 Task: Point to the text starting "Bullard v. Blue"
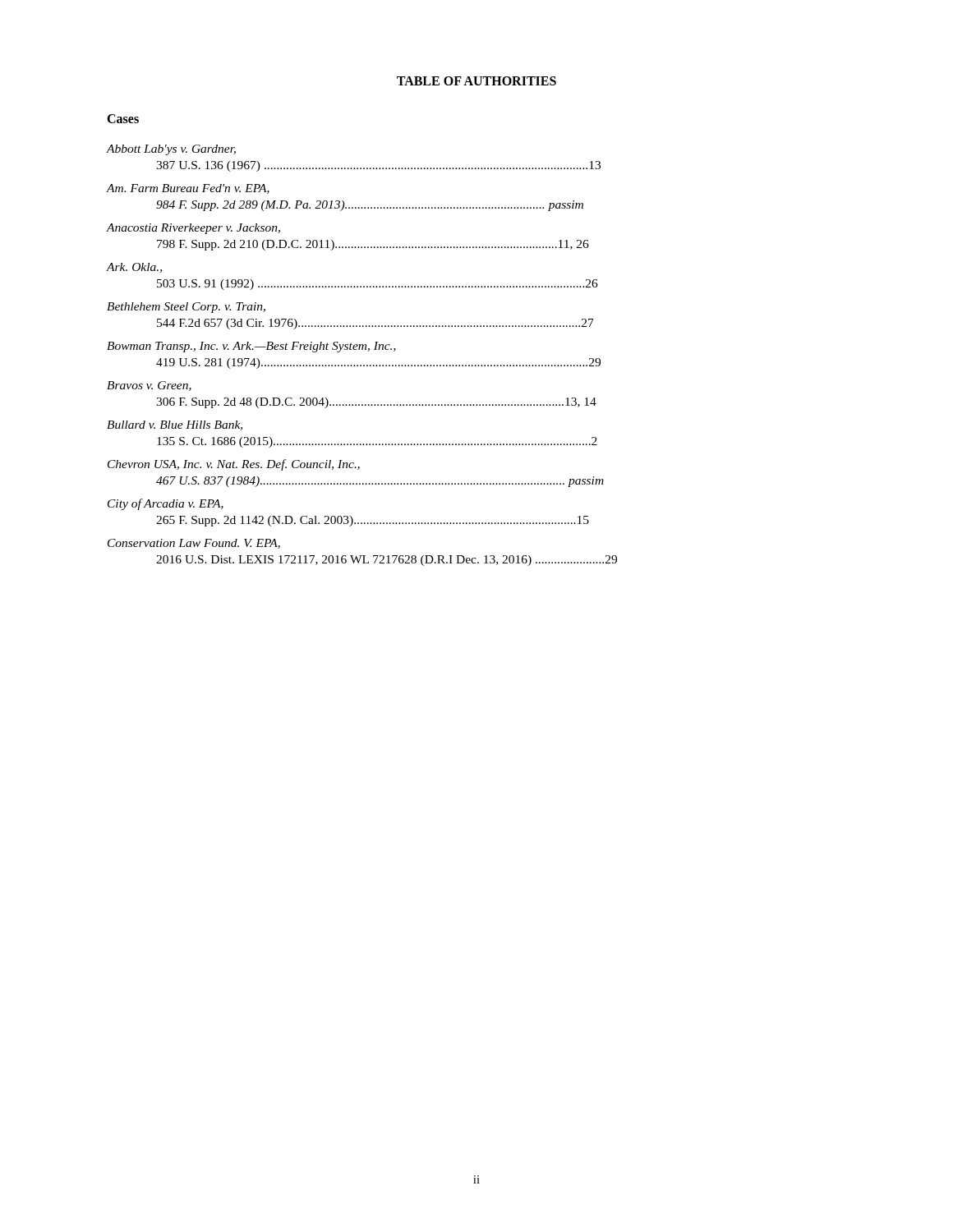point(476,433)
